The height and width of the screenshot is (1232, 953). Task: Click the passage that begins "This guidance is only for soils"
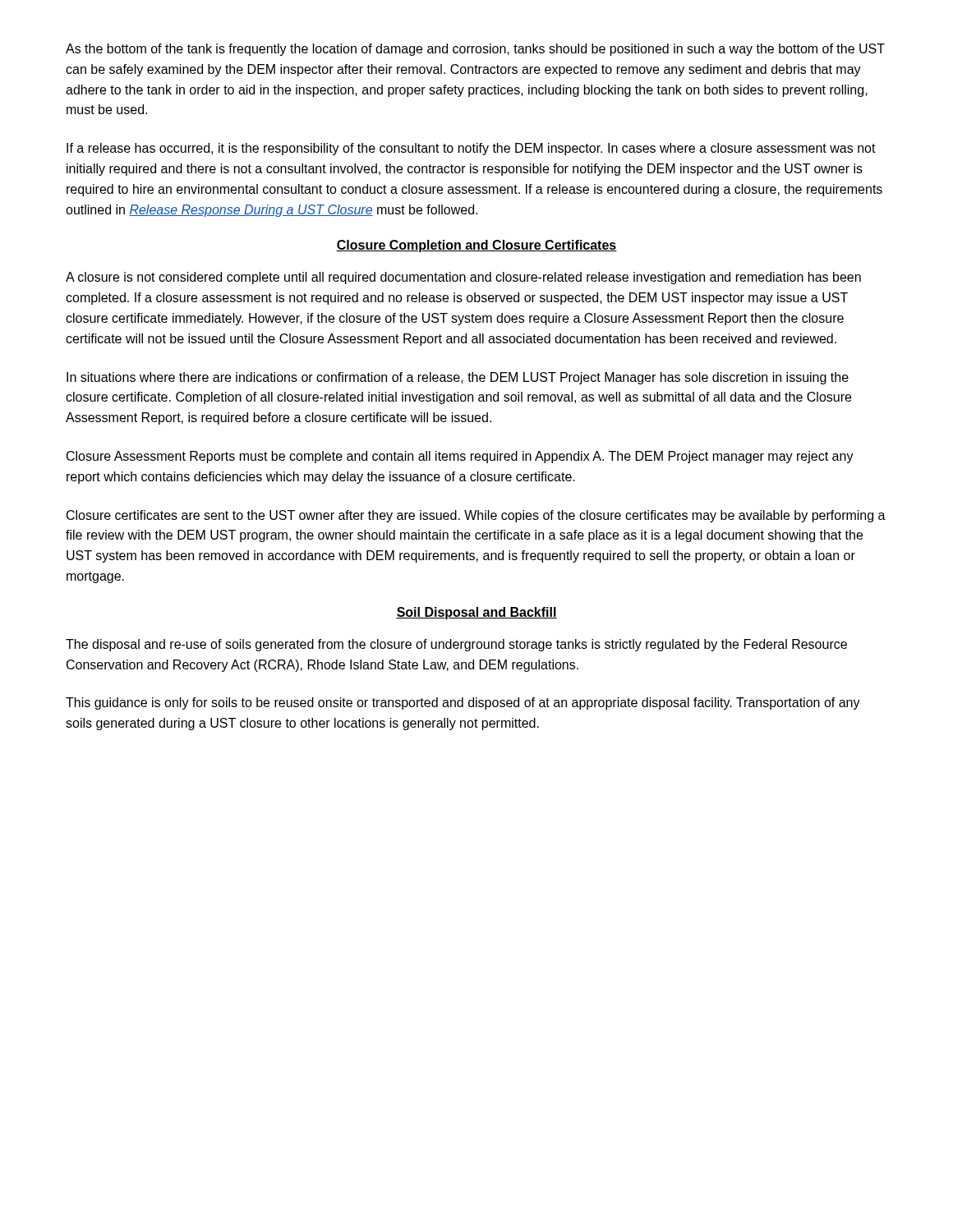pyautogui.click(x=463, y=713)
